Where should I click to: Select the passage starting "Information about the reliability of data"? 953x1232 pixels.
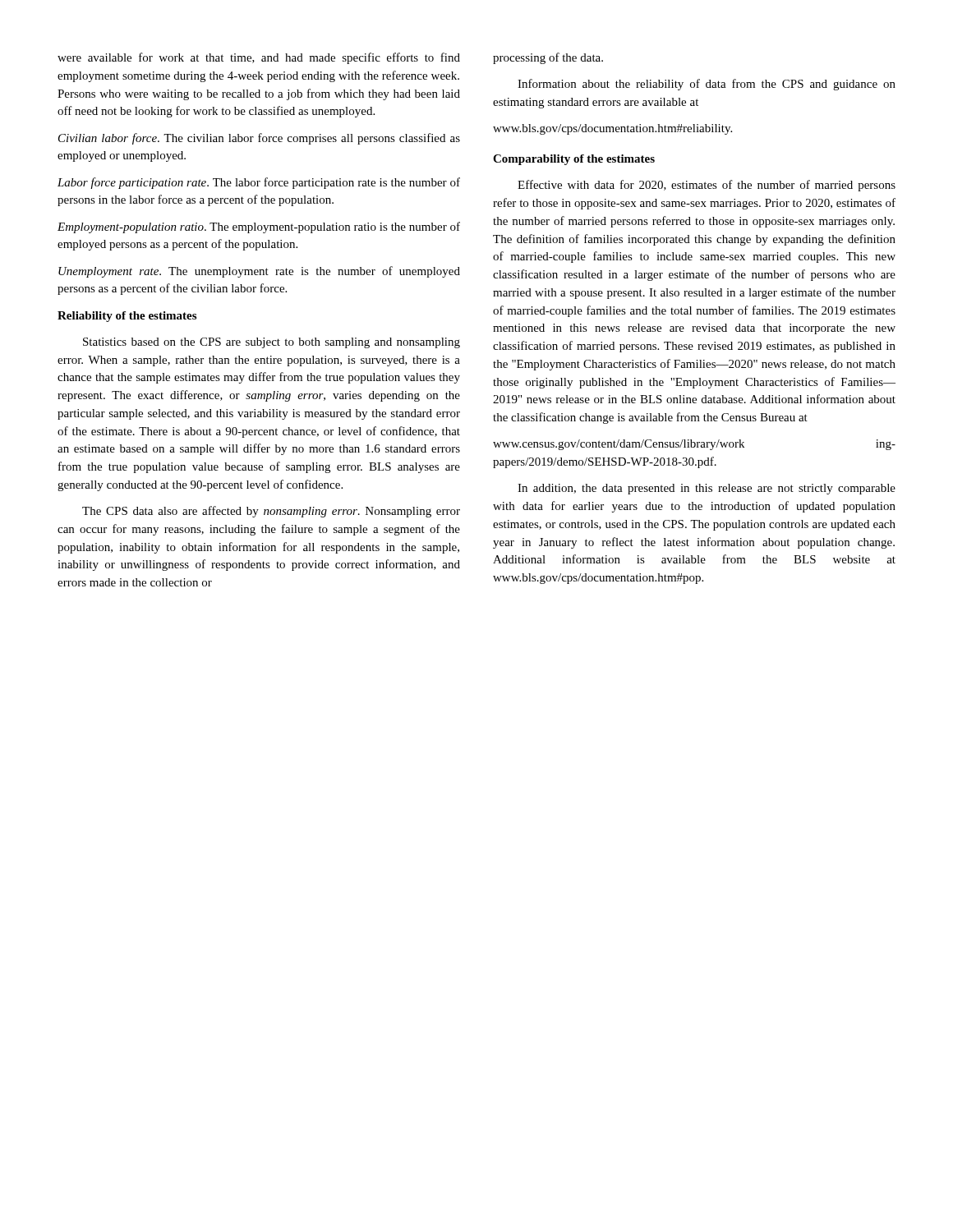pyautogui.click(x=694, y=107)
